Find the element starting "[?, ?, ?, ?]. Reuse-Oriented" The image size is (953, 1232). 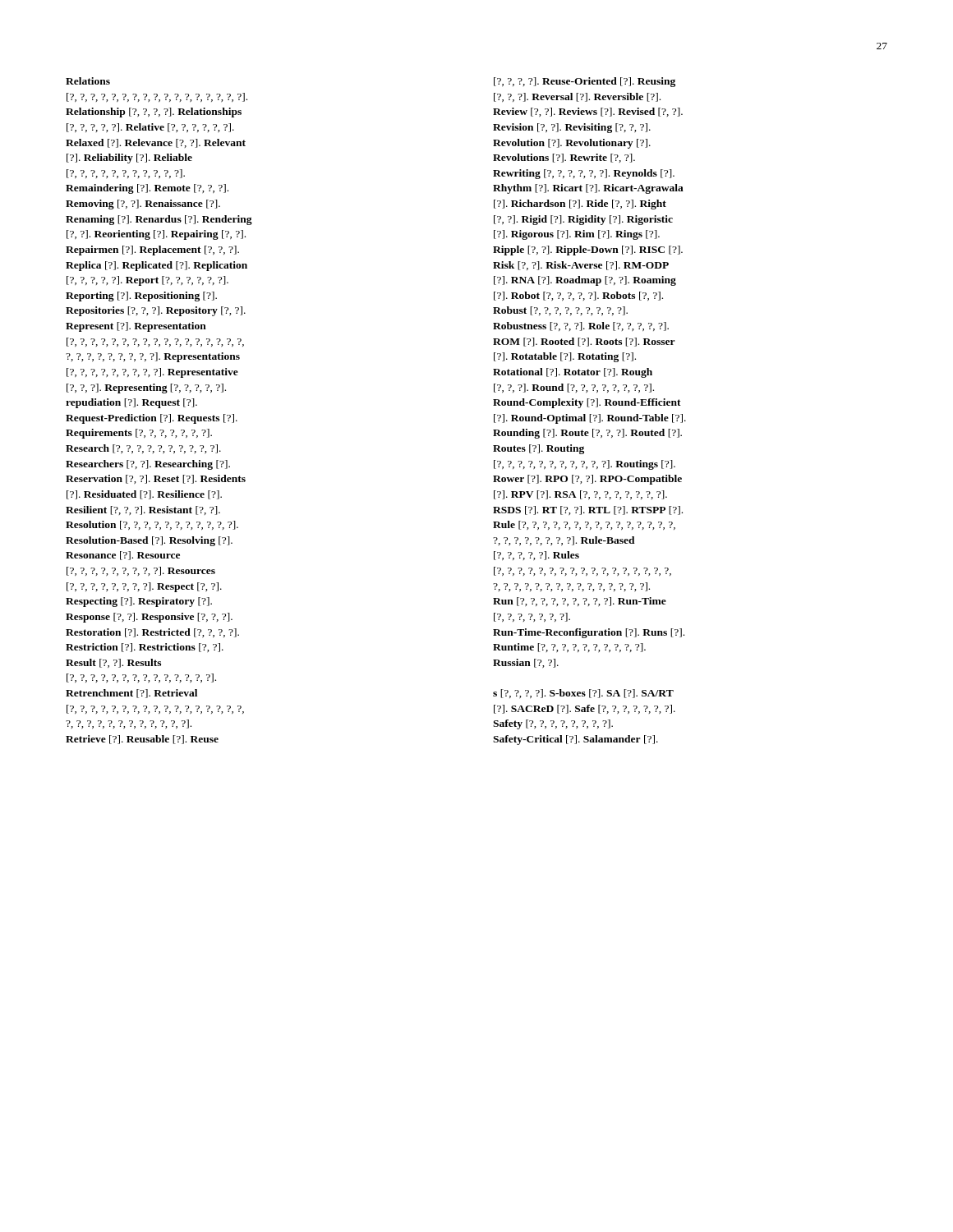pyautogui.click(x=590, y=410)
